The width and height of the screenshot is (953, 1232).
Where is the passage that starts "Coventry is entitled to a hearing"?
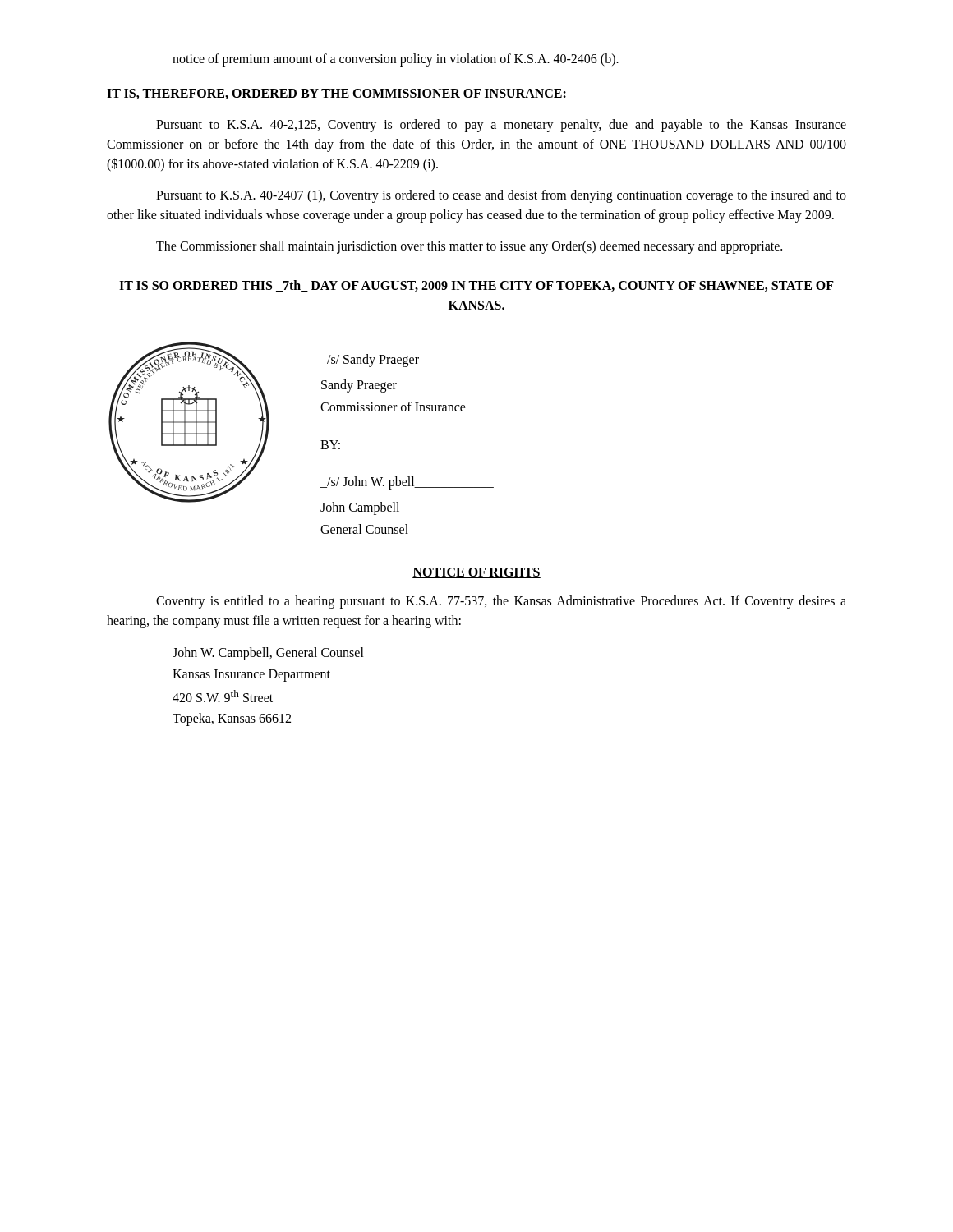[476, 611]
